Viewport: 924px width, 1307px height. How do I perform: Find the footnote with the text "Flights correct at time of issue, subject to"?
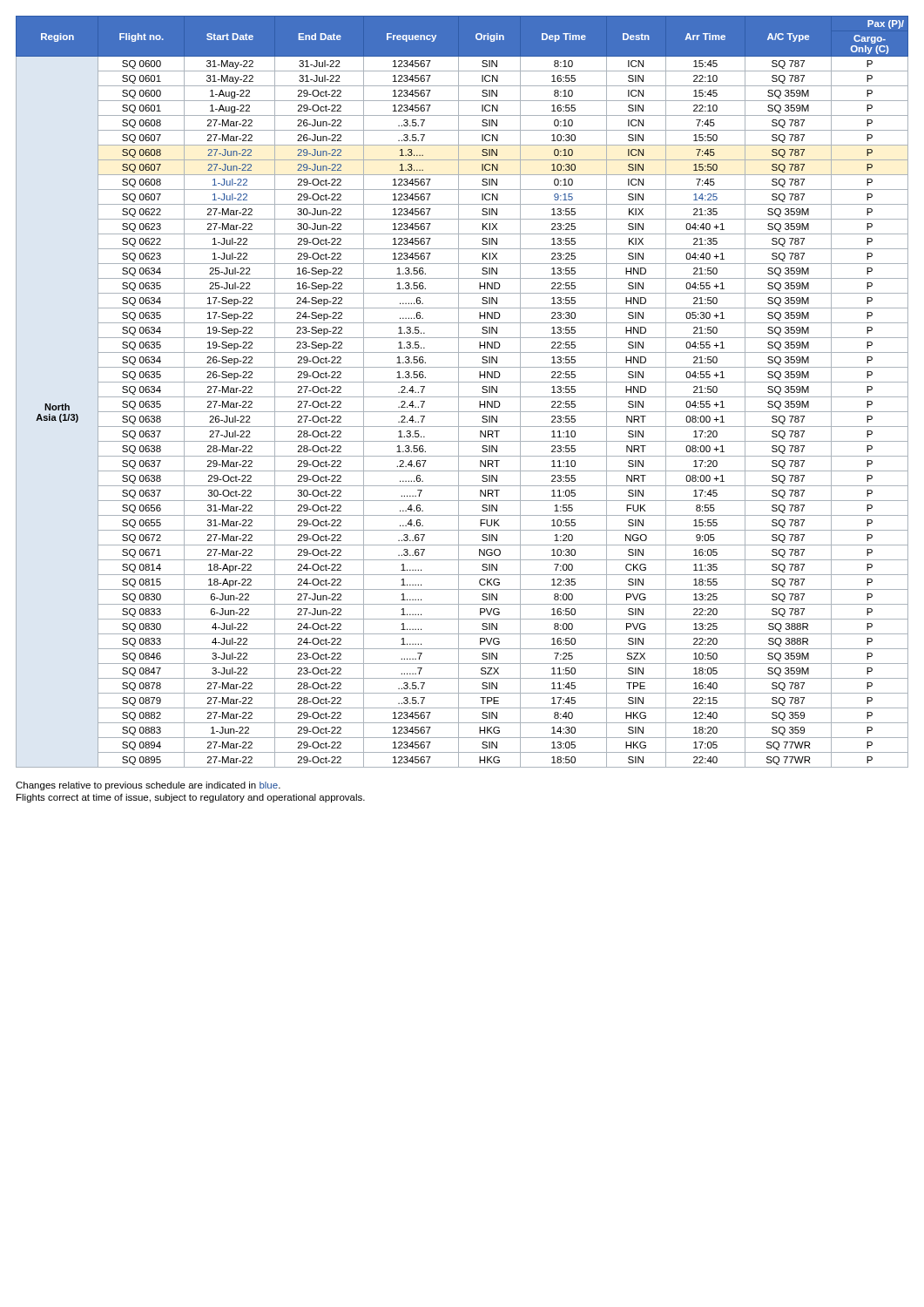pyautogui.click(x=190, y=797)
